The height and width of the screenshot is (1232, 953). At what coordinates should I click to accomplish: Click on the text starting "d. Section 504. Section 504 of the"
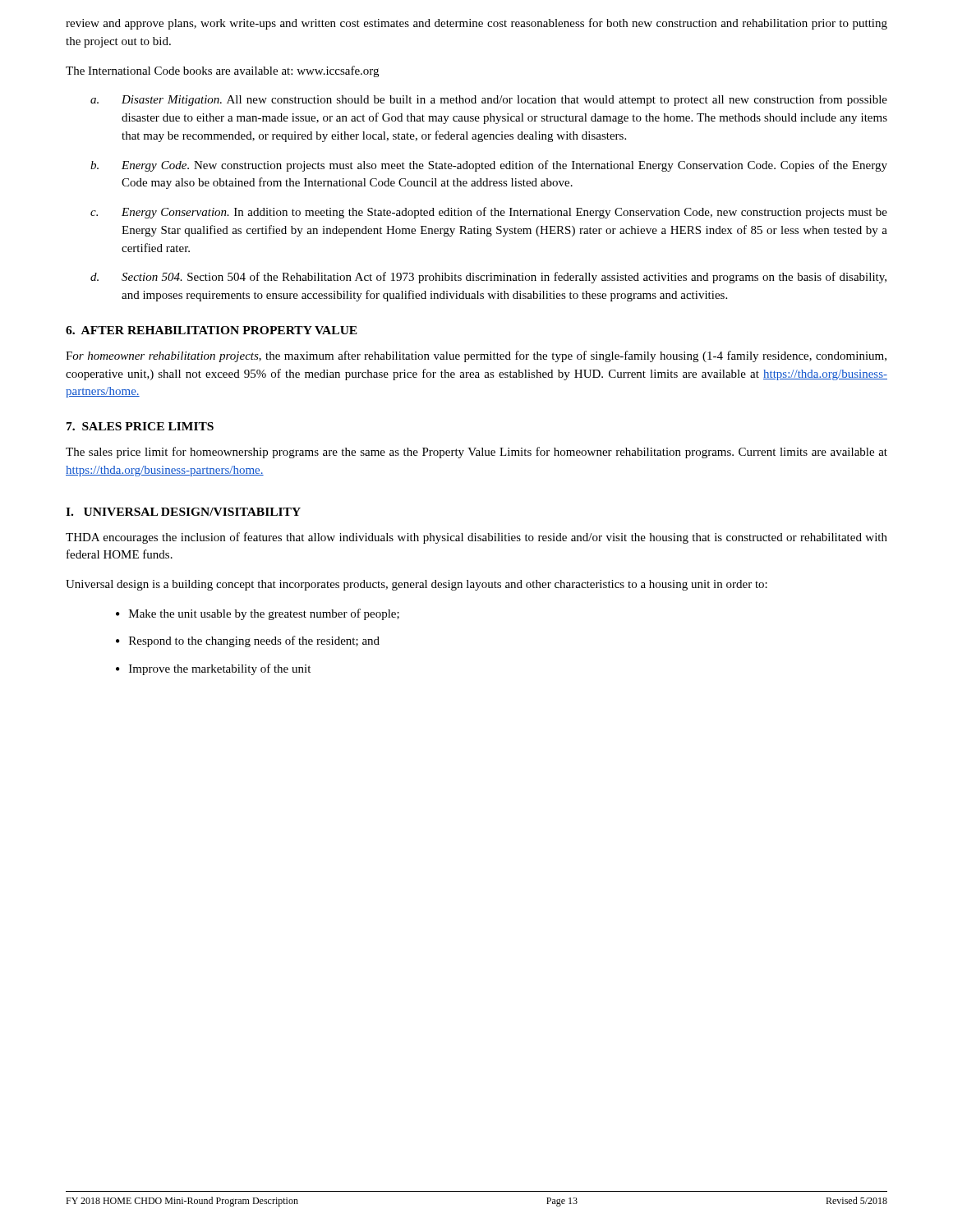click(489, 287)
